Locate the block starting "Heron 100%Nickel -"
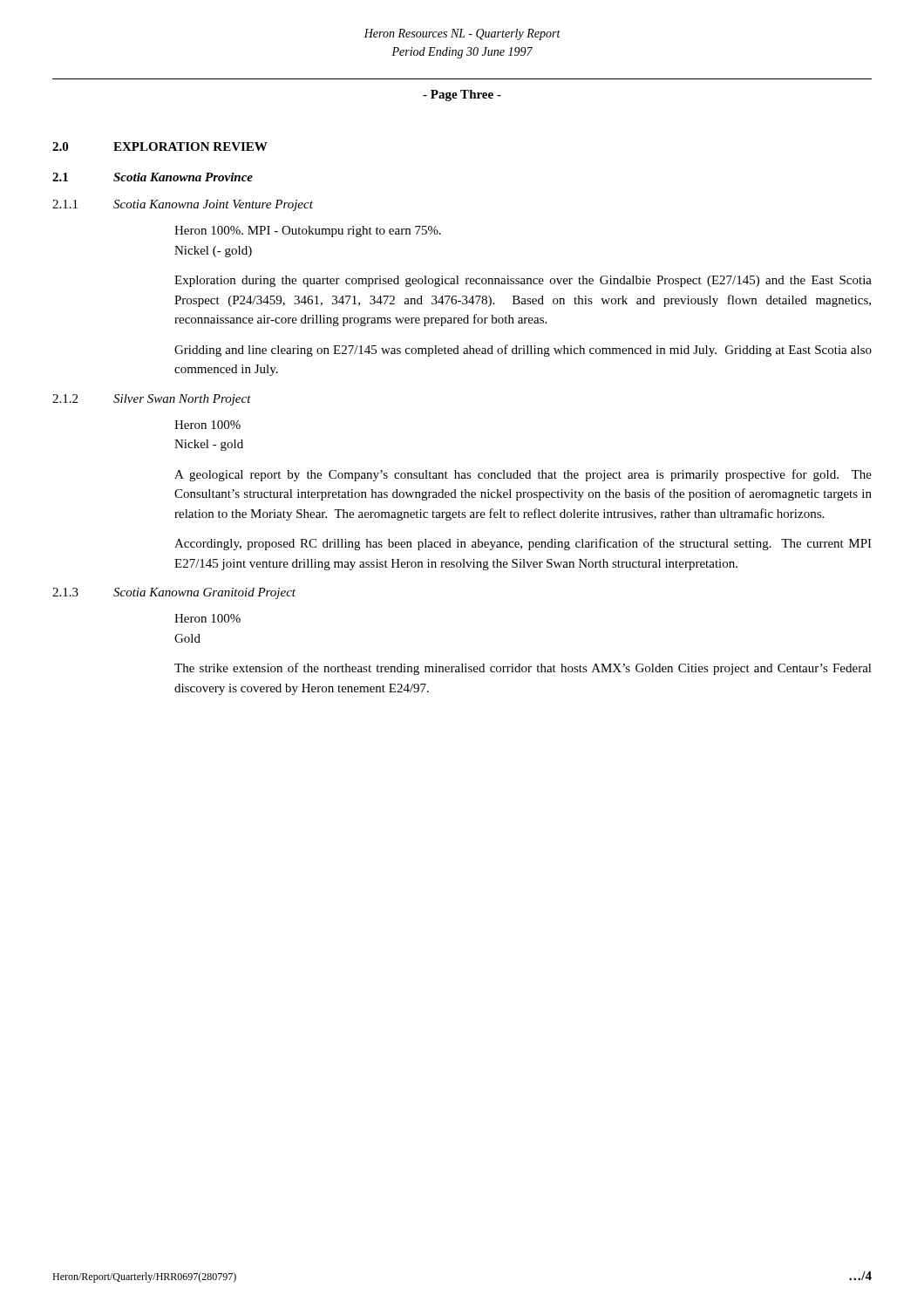 (x=207, y=425)
